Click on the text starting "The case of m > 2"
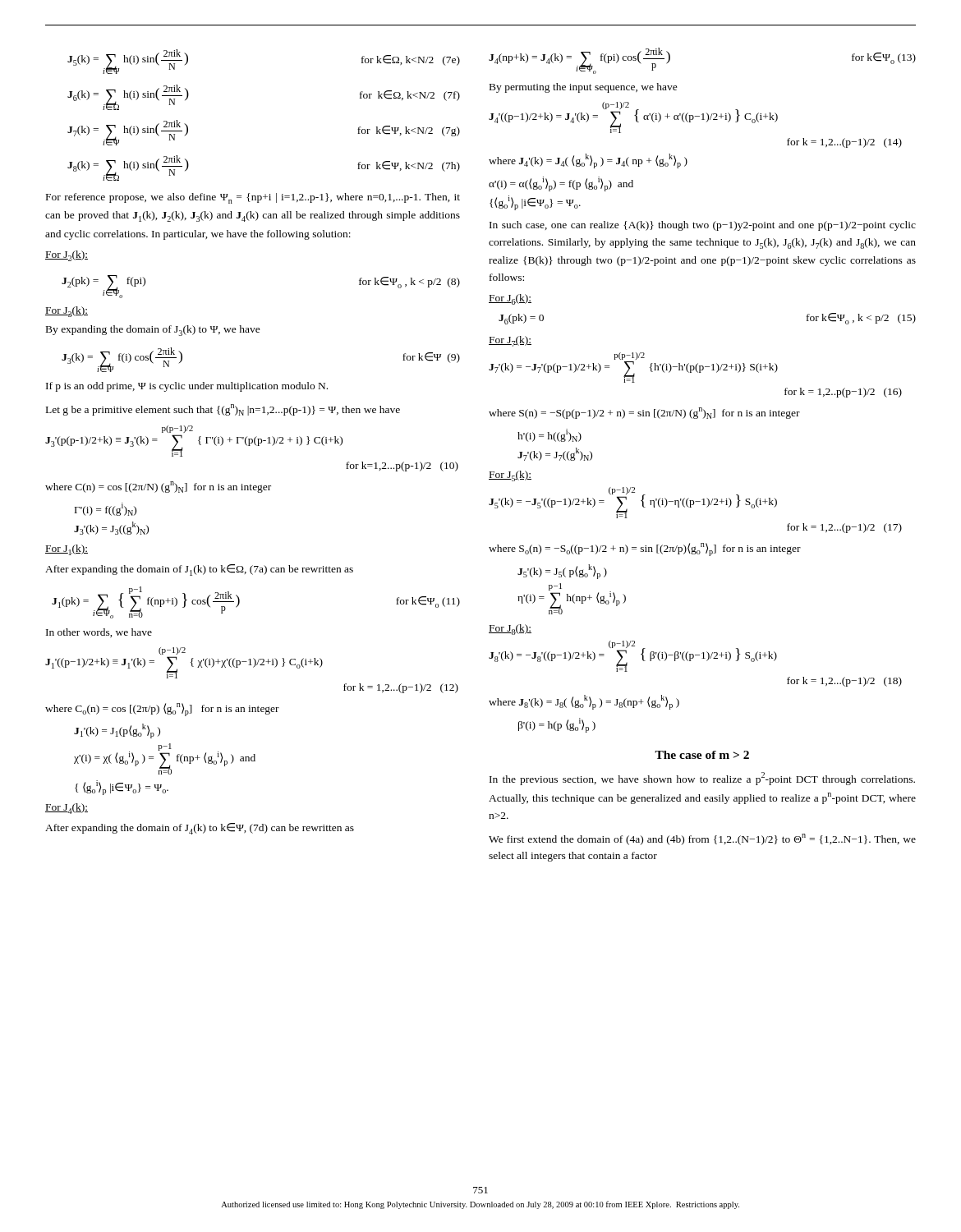Viewport: 961px width, 1232px height. coord(702,754)
